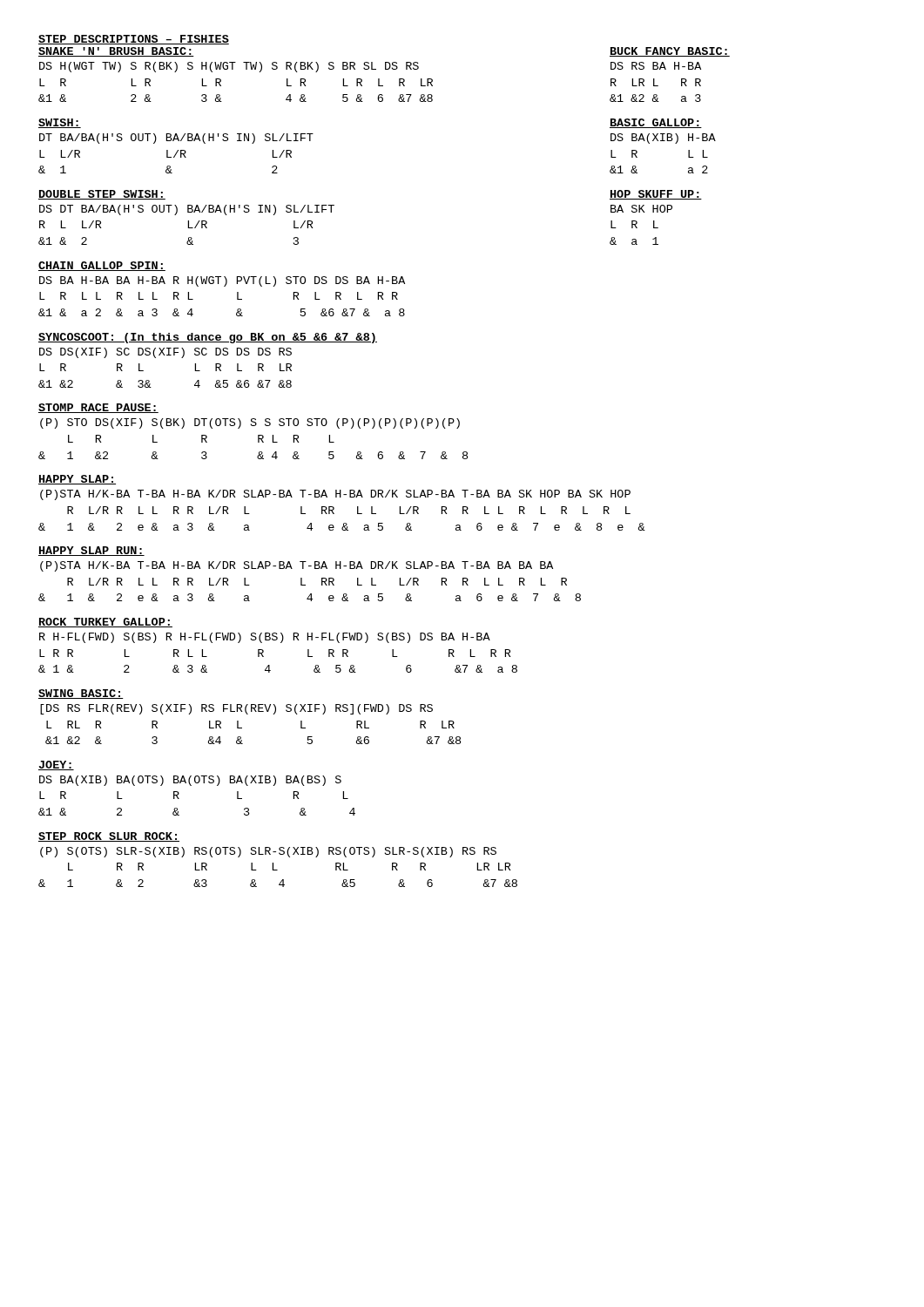Viewport: 924px width, 1307px height.
Task: Navigate to the block starting "SNAKE 'N' BRUSH BASIC:"
Action: click(x=116, y=52)
